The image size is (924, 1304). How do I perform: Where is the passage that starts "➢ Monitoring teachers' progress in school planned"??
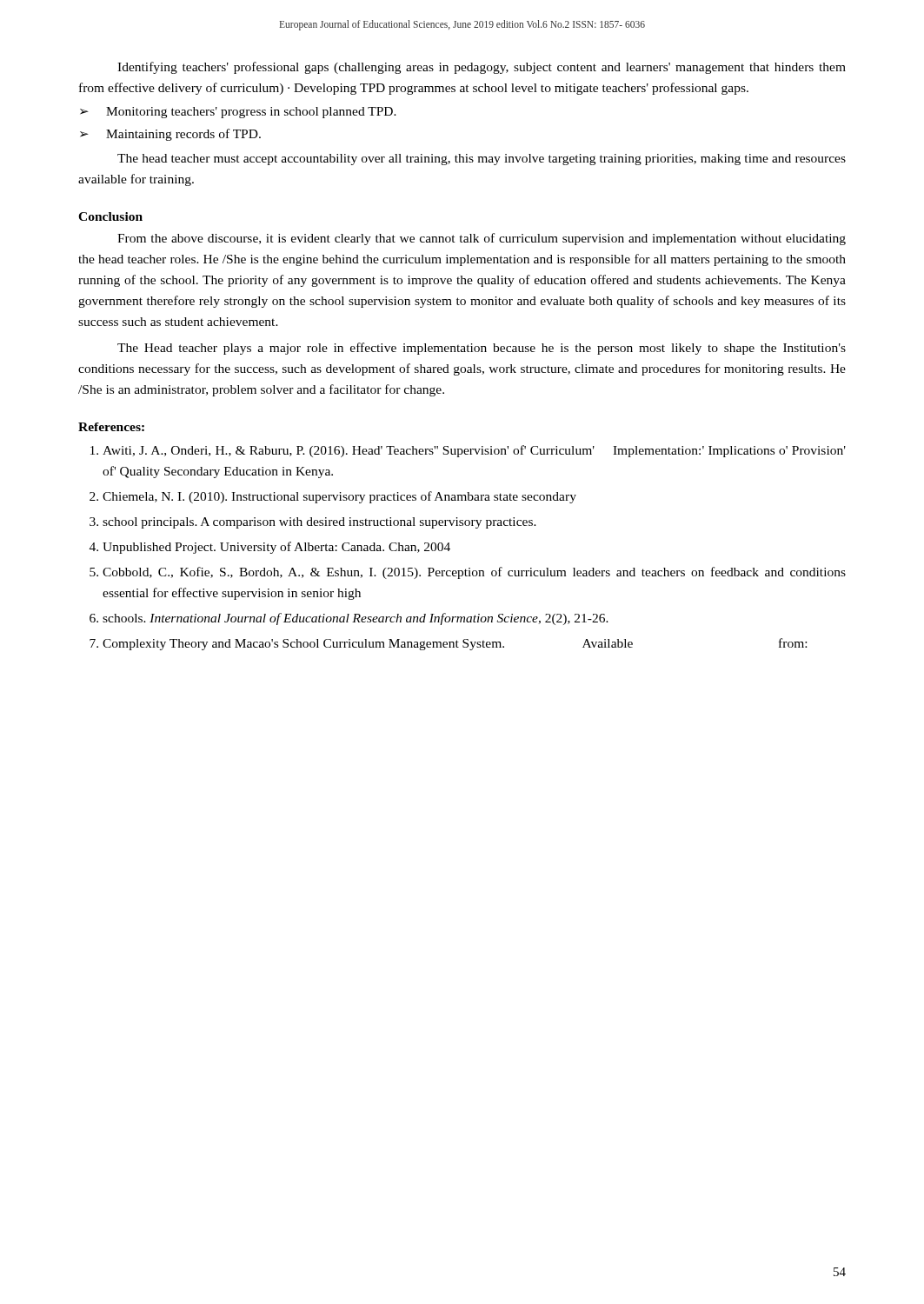238,113
